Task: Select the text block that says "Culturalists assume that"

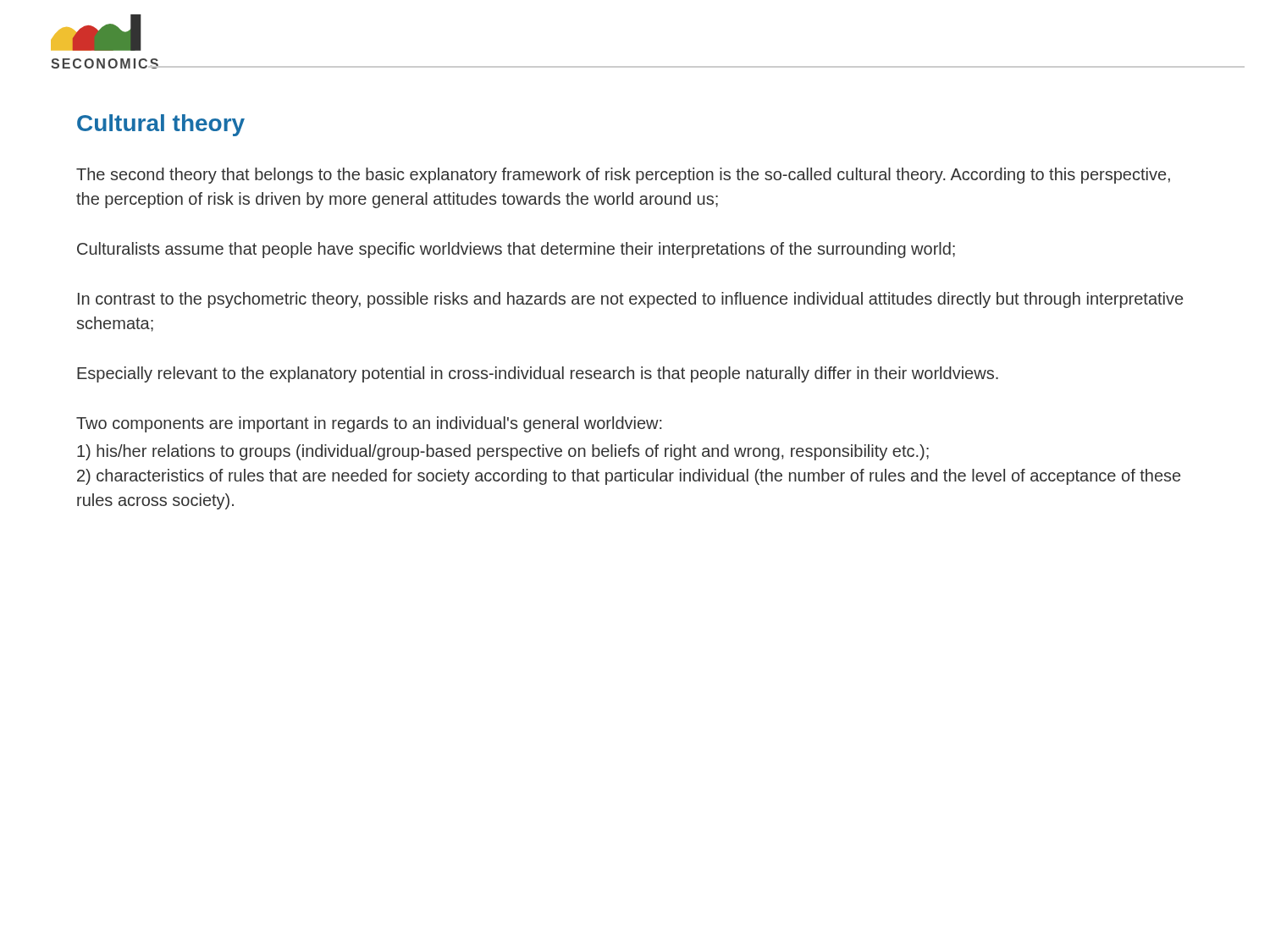Action: [x=516, y=249]
